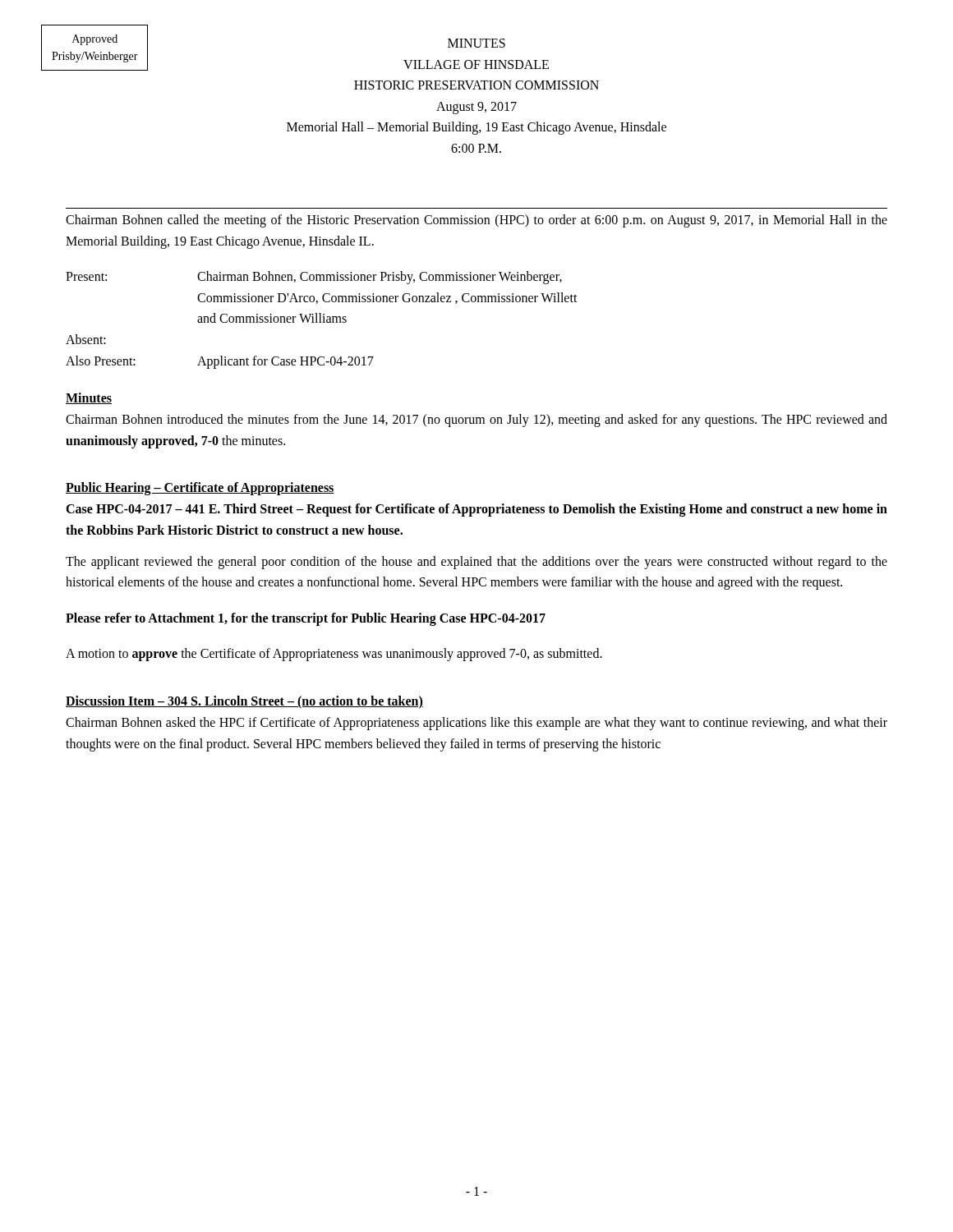The image size is (953, 1232).
Task: Locate the table with the text "Also Present:"
Action: coord(476,319)
